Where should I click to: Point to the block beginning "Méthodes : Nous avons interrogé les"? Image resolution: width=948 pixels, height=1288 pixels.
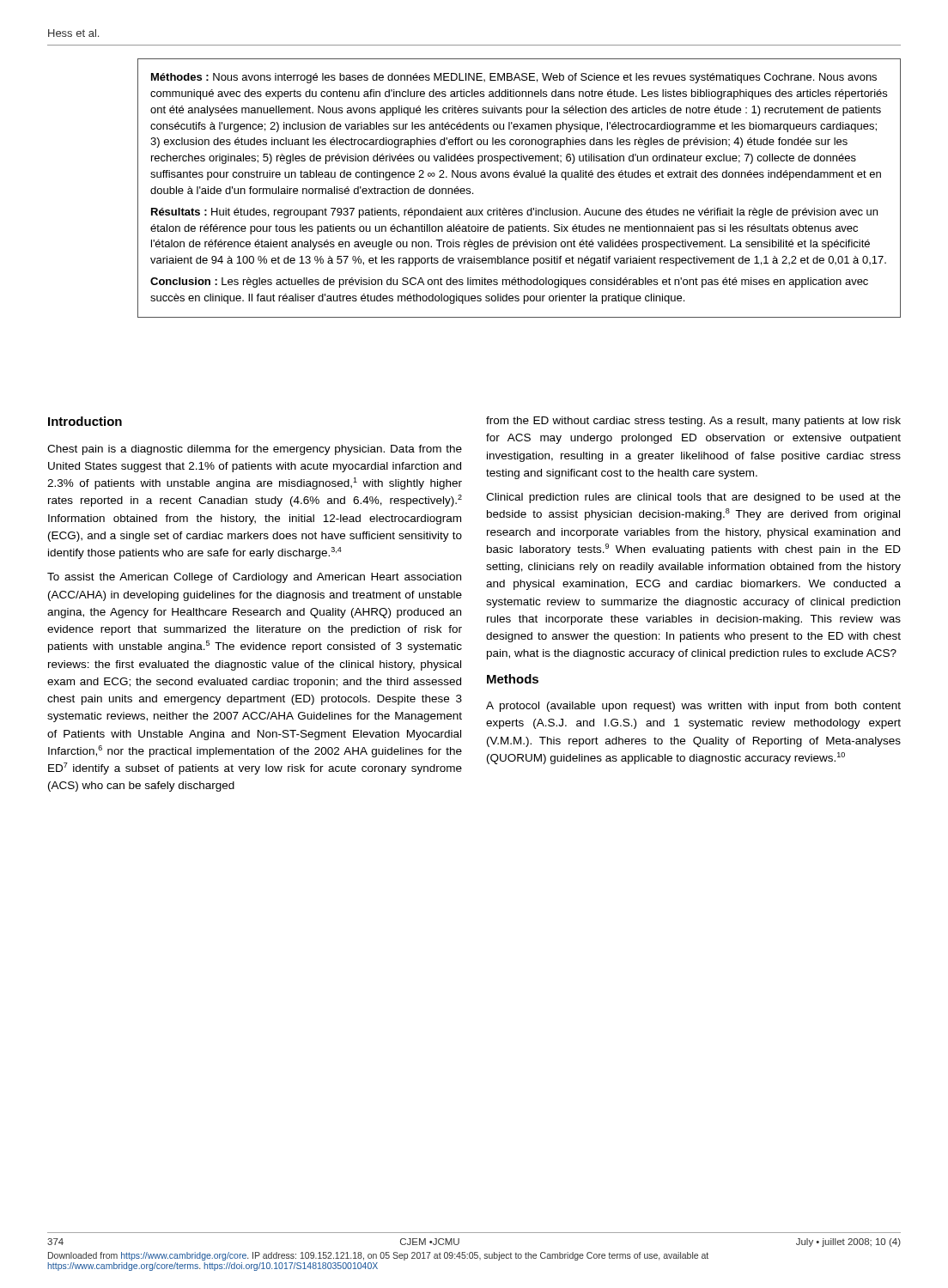[x=519, y=188]
